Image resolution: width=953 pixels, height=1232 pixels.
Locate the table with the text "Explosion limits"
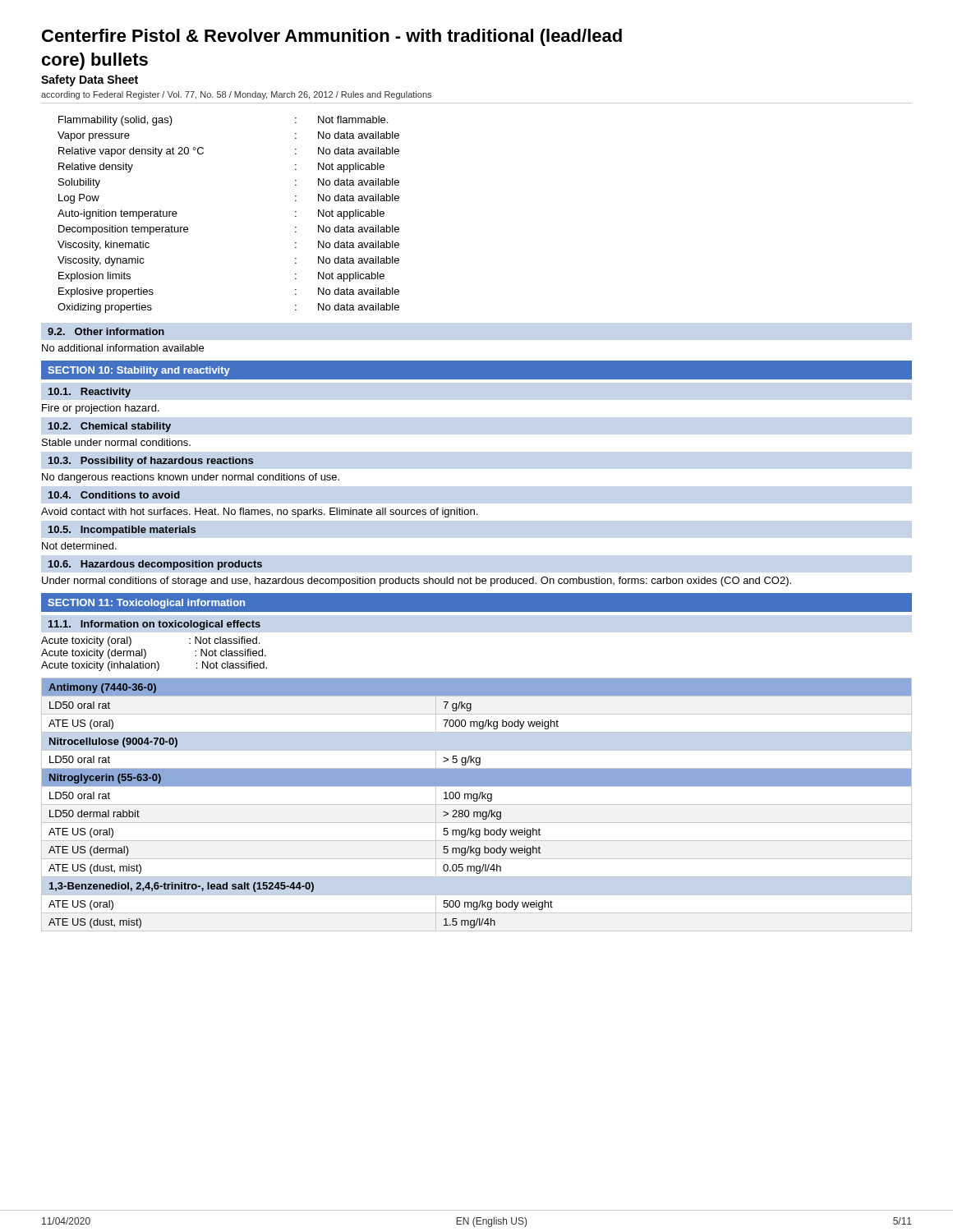476,213
